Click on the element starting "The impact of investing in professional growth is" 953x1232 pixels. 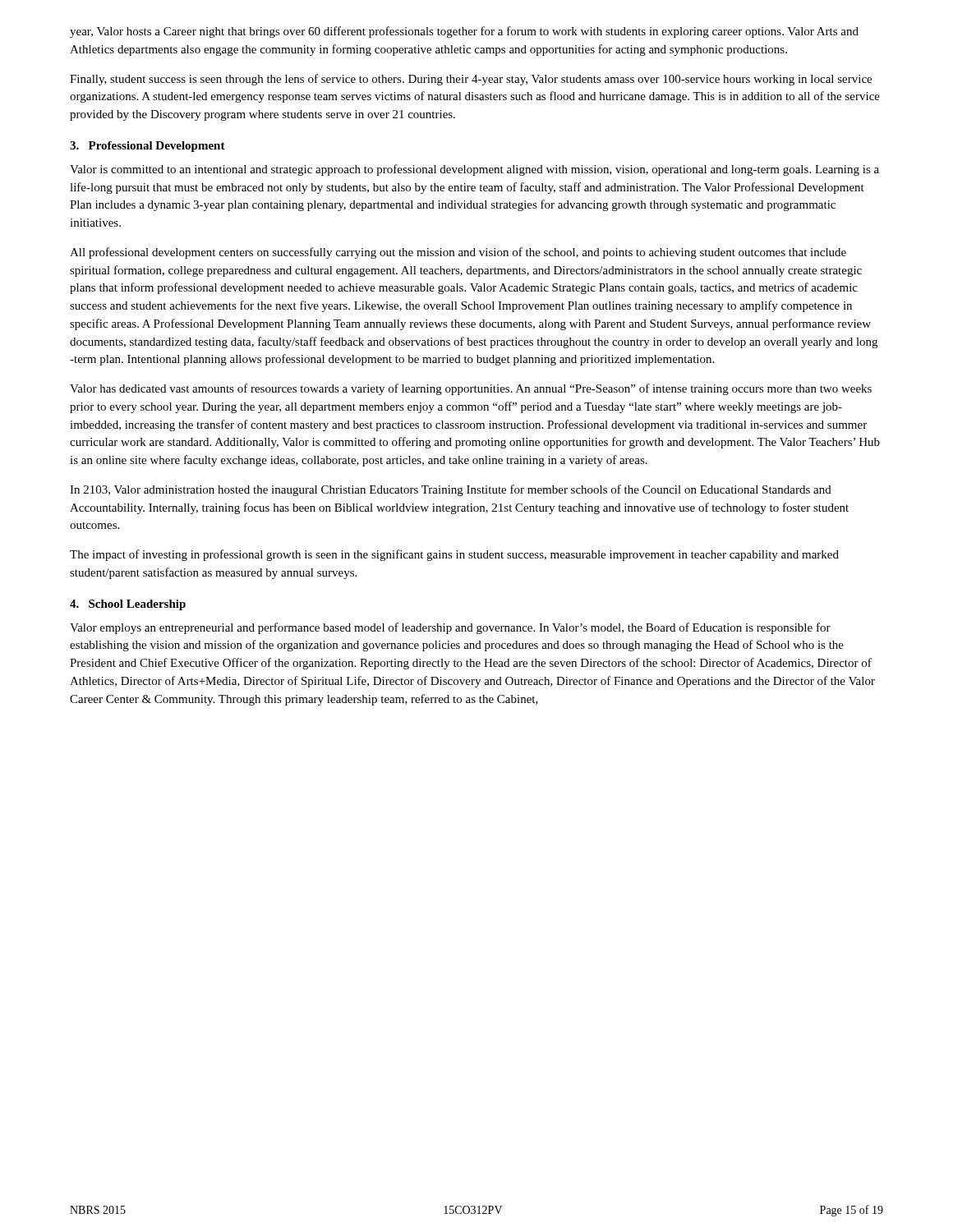tap(454, 563)
